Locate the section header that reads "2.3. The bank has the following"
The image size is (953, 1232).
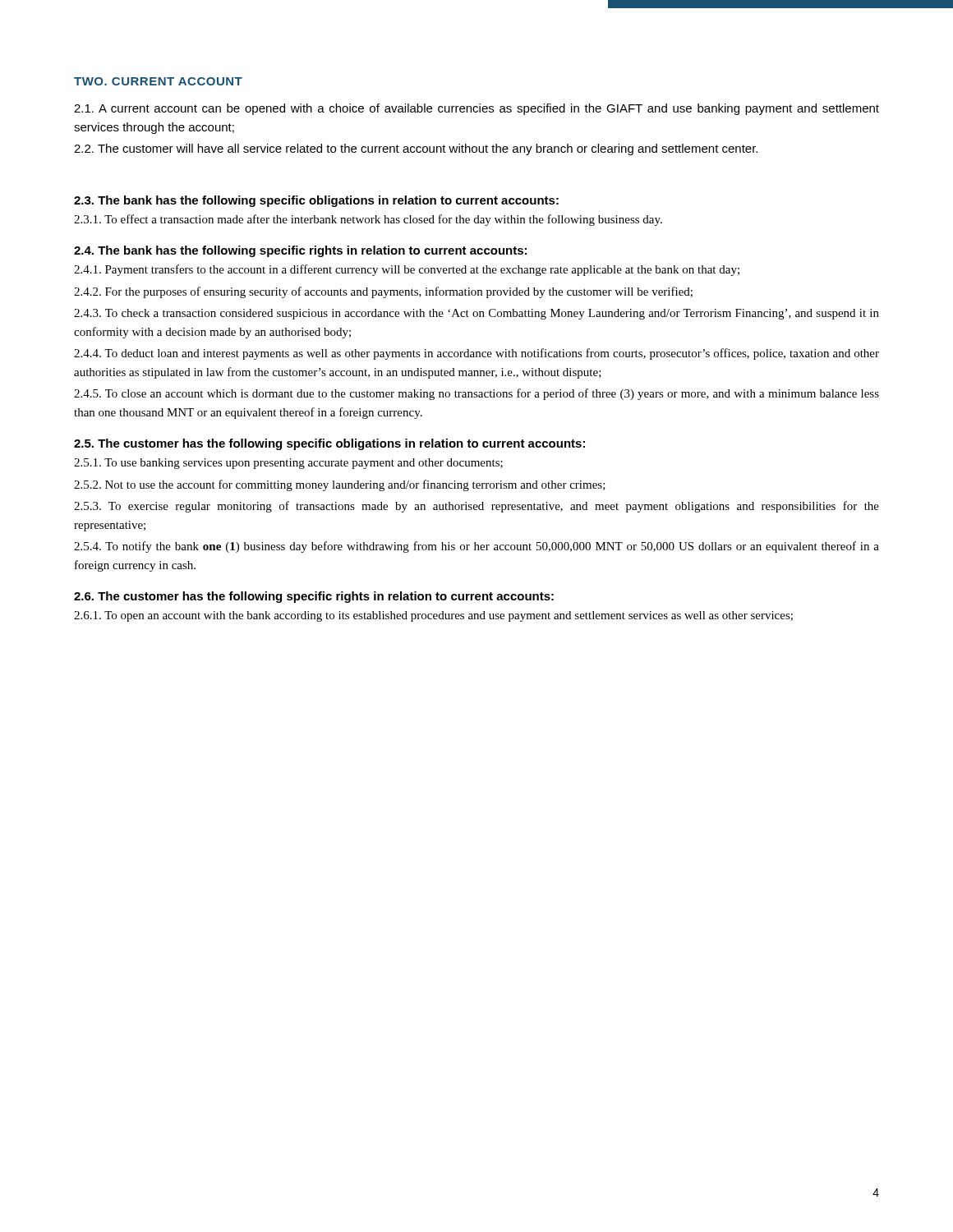317,200
